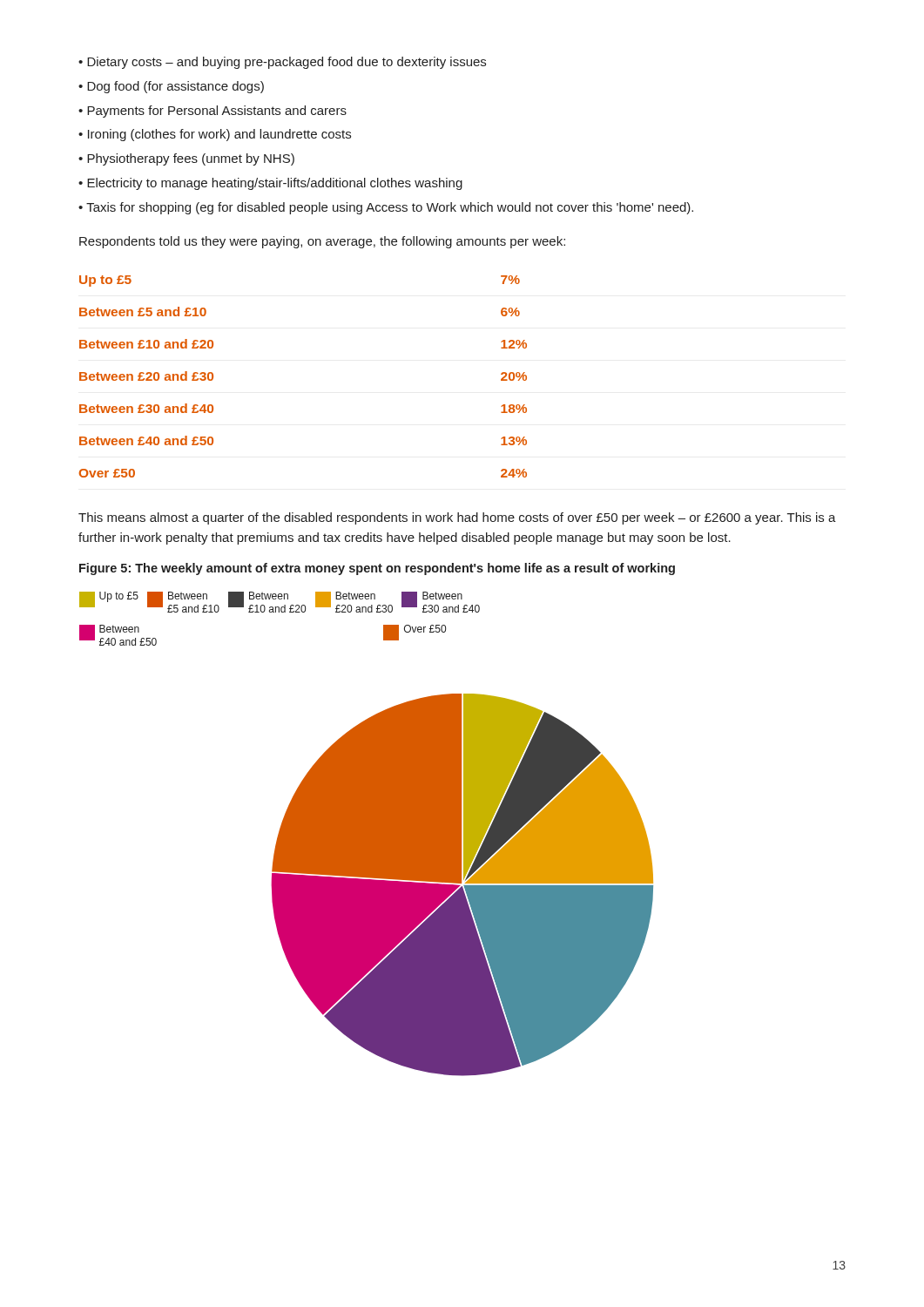Point to the passage starting "Figure 5: The weekly"
924x1307 pixels.
pos(377,568)
